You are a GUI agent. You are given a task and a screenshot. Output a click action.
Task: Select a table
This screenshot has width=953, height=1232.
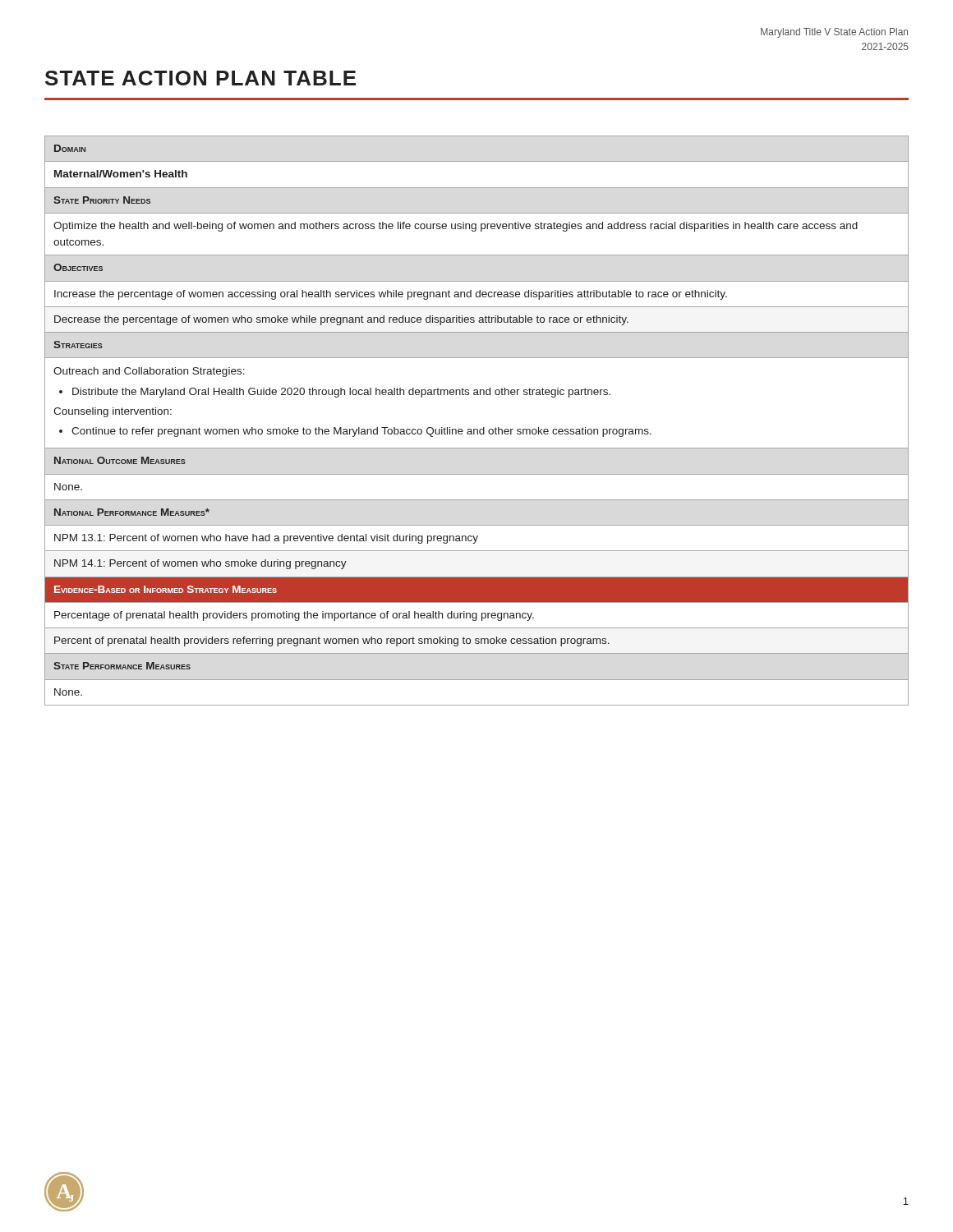(x=476, y=420)
